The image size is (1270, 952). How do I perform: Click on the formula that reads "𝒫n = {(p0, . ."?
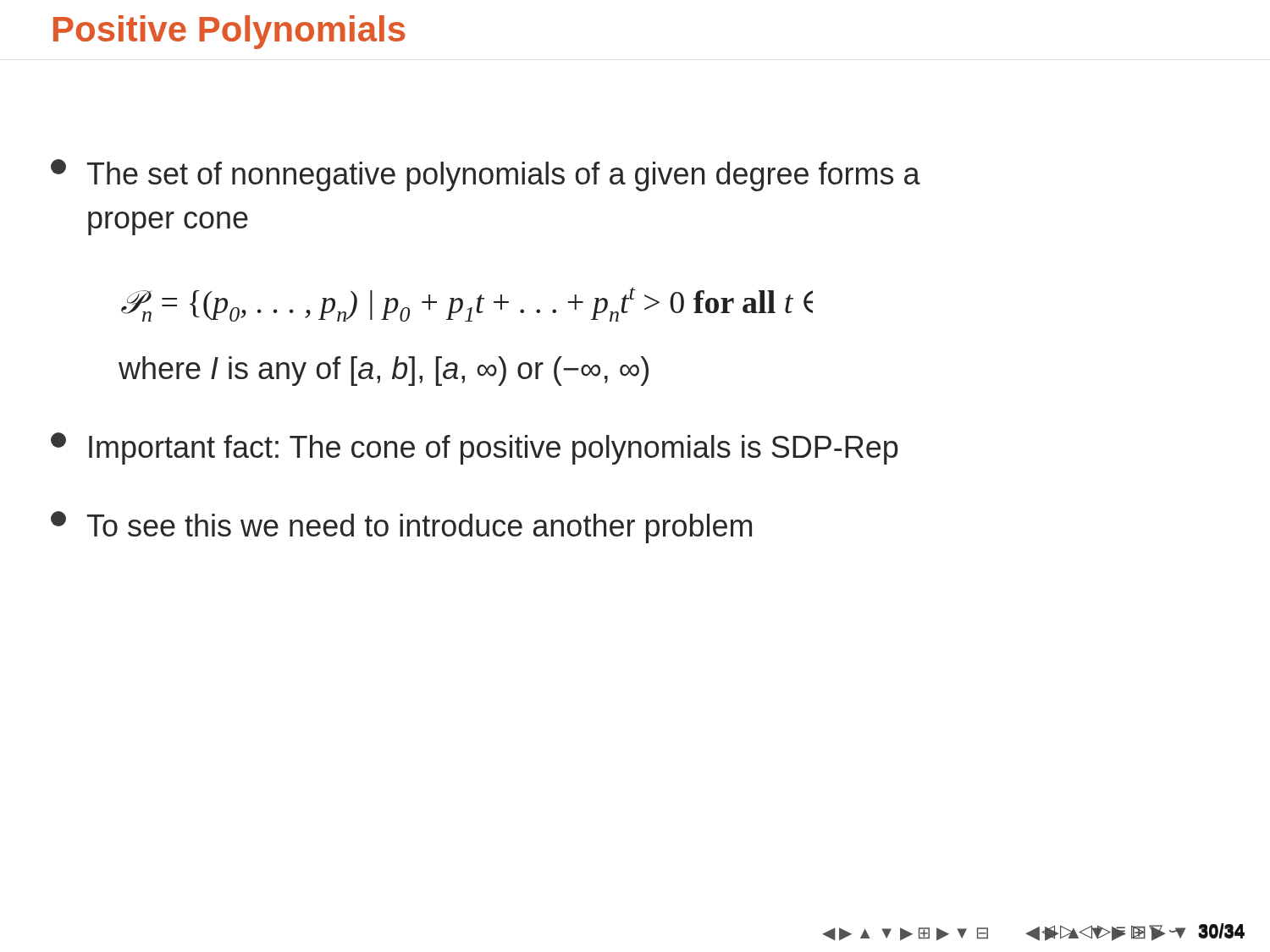pyautogui.click(x=491, y=302)
